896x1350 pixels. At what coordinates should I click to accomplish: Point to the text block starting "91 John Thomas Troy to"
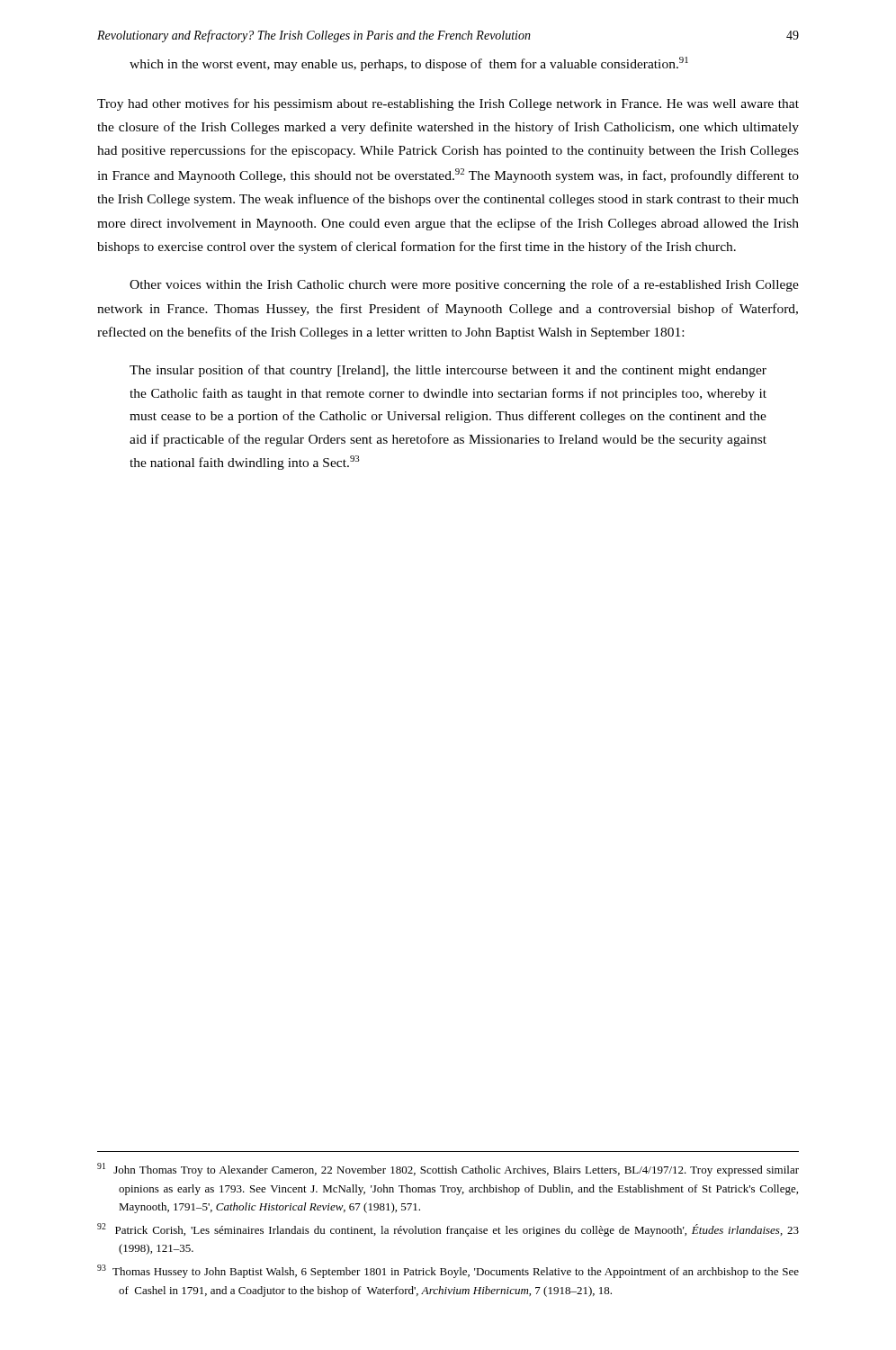448,1187
